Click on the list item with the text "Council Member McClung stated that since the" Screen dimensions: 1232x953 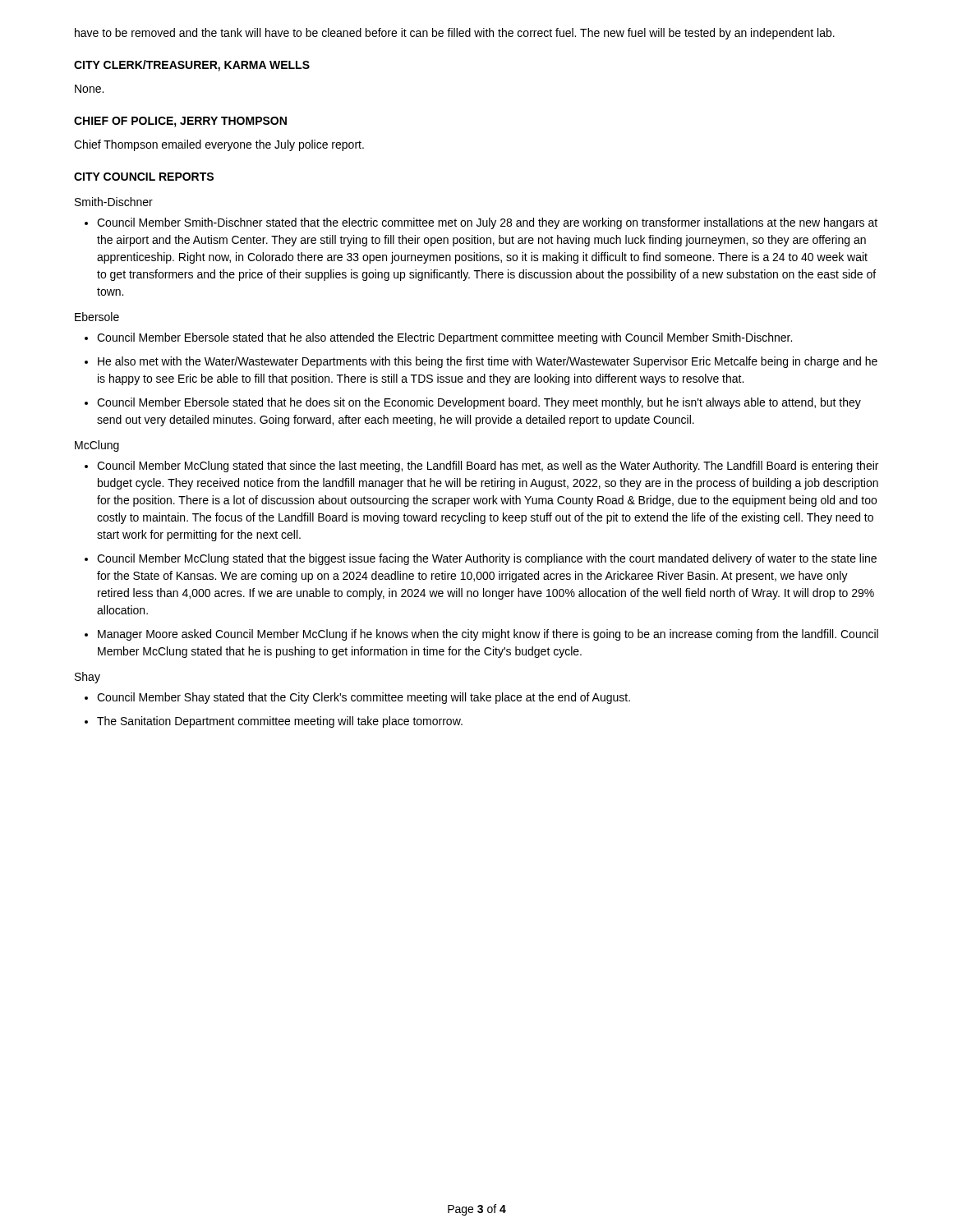click(488, 500)
